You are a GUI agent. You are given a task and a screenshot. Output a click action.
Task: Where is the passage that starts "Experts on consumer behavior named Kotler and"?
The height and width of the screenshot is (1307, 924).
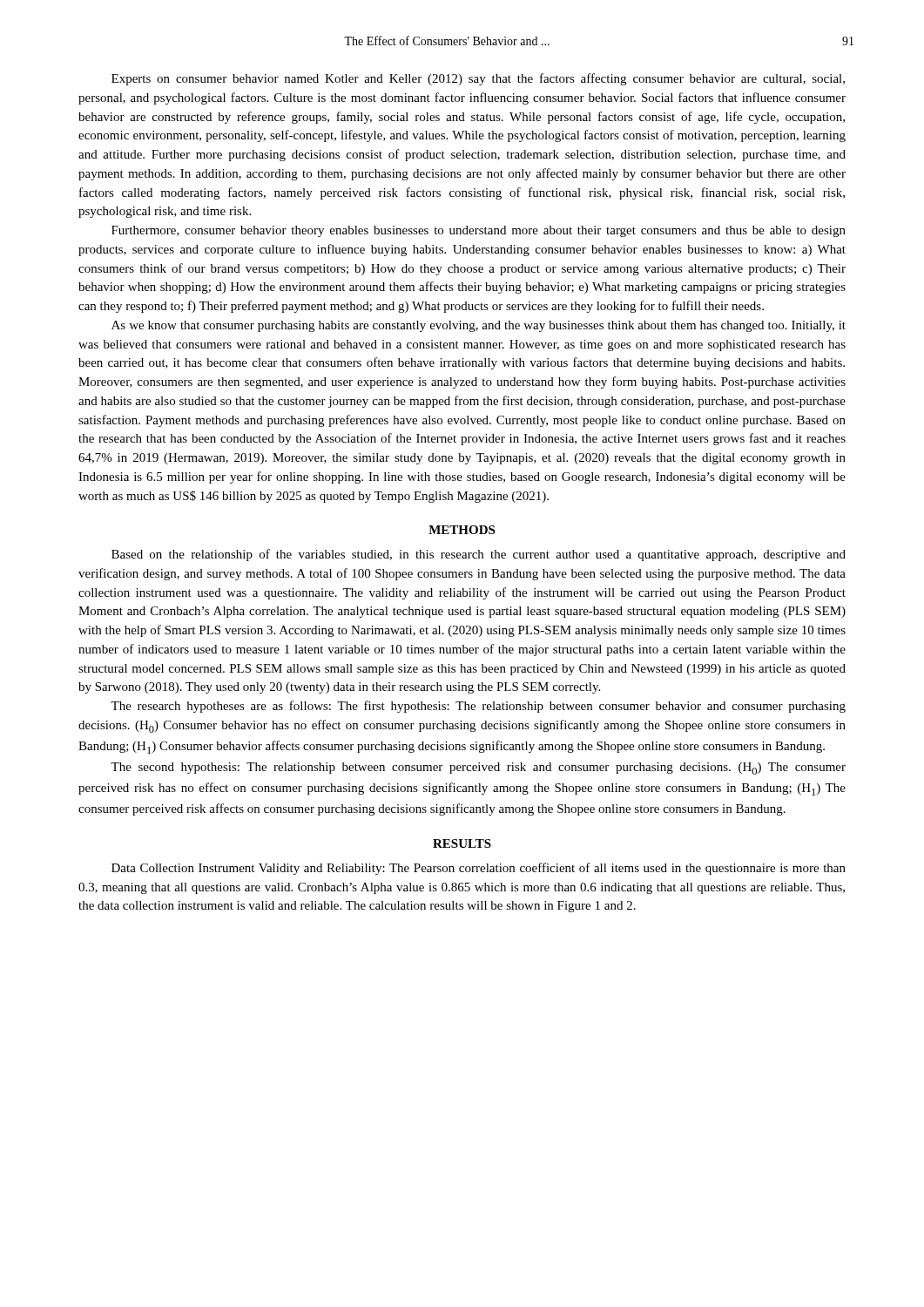[462, 145]
